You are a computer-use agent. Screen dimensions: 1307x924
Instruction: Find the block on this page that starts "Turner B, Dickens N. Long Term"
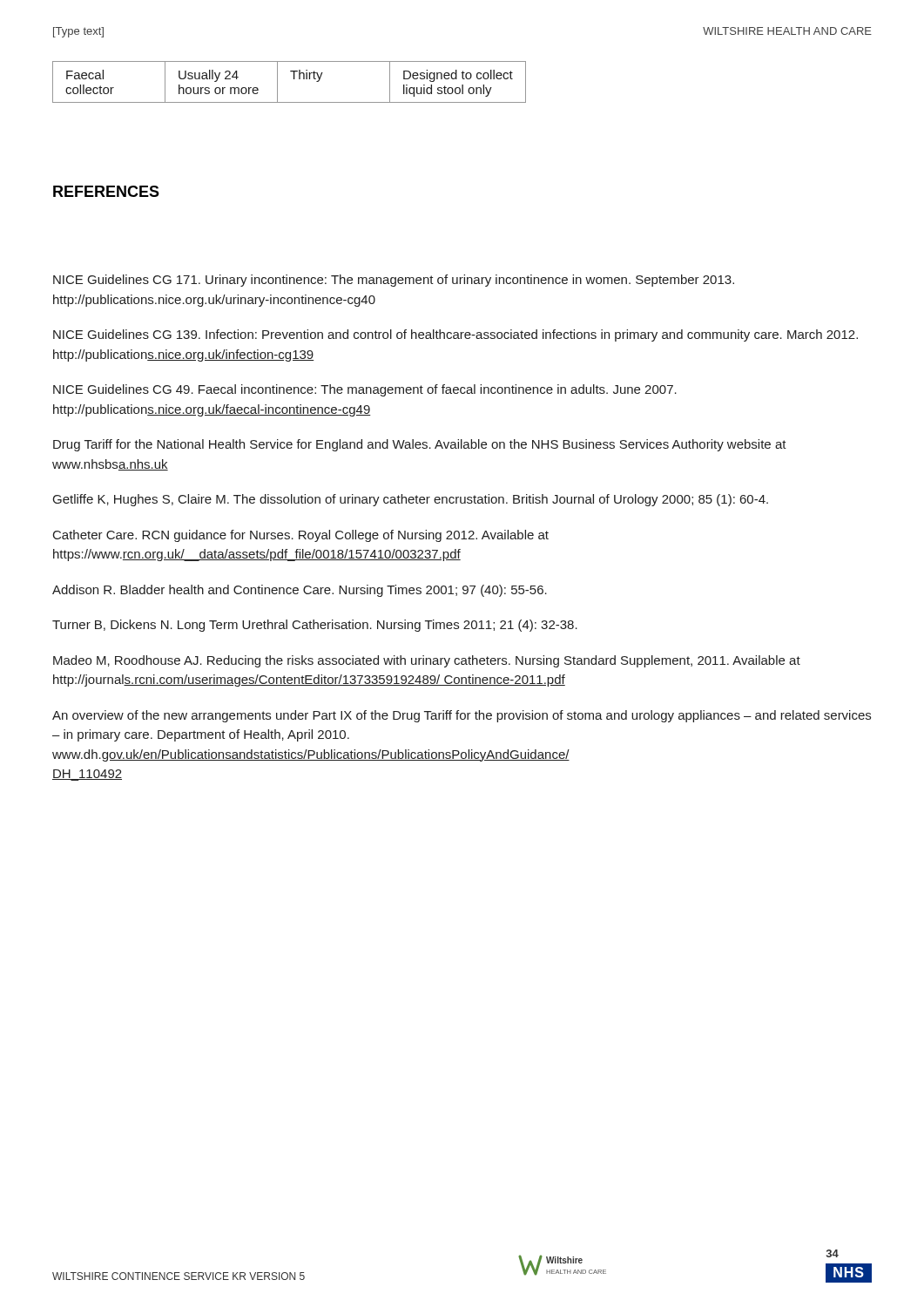(315, 624)
